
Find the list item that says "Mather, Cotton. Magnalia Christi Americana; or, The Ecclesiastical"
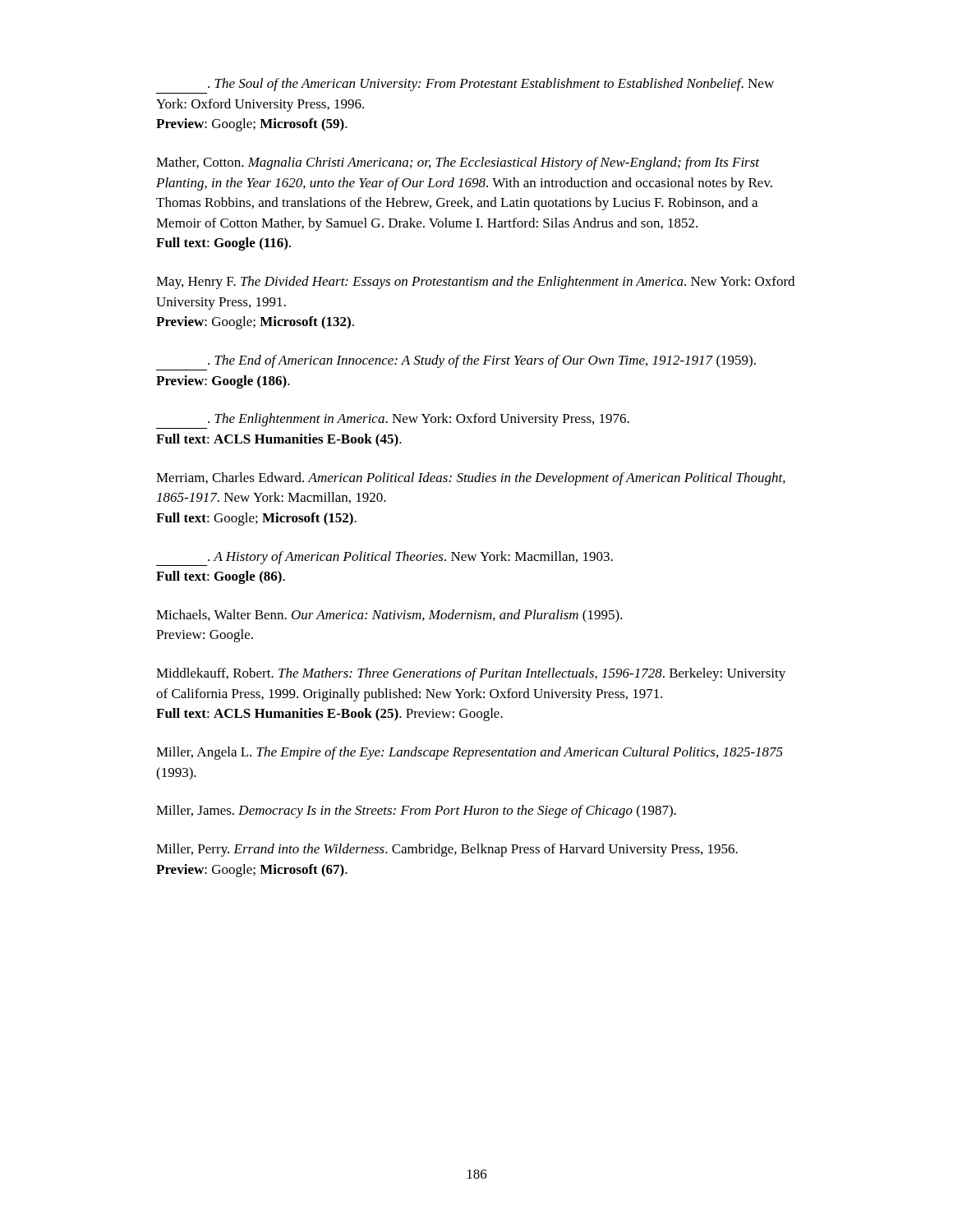pos(476,203)
